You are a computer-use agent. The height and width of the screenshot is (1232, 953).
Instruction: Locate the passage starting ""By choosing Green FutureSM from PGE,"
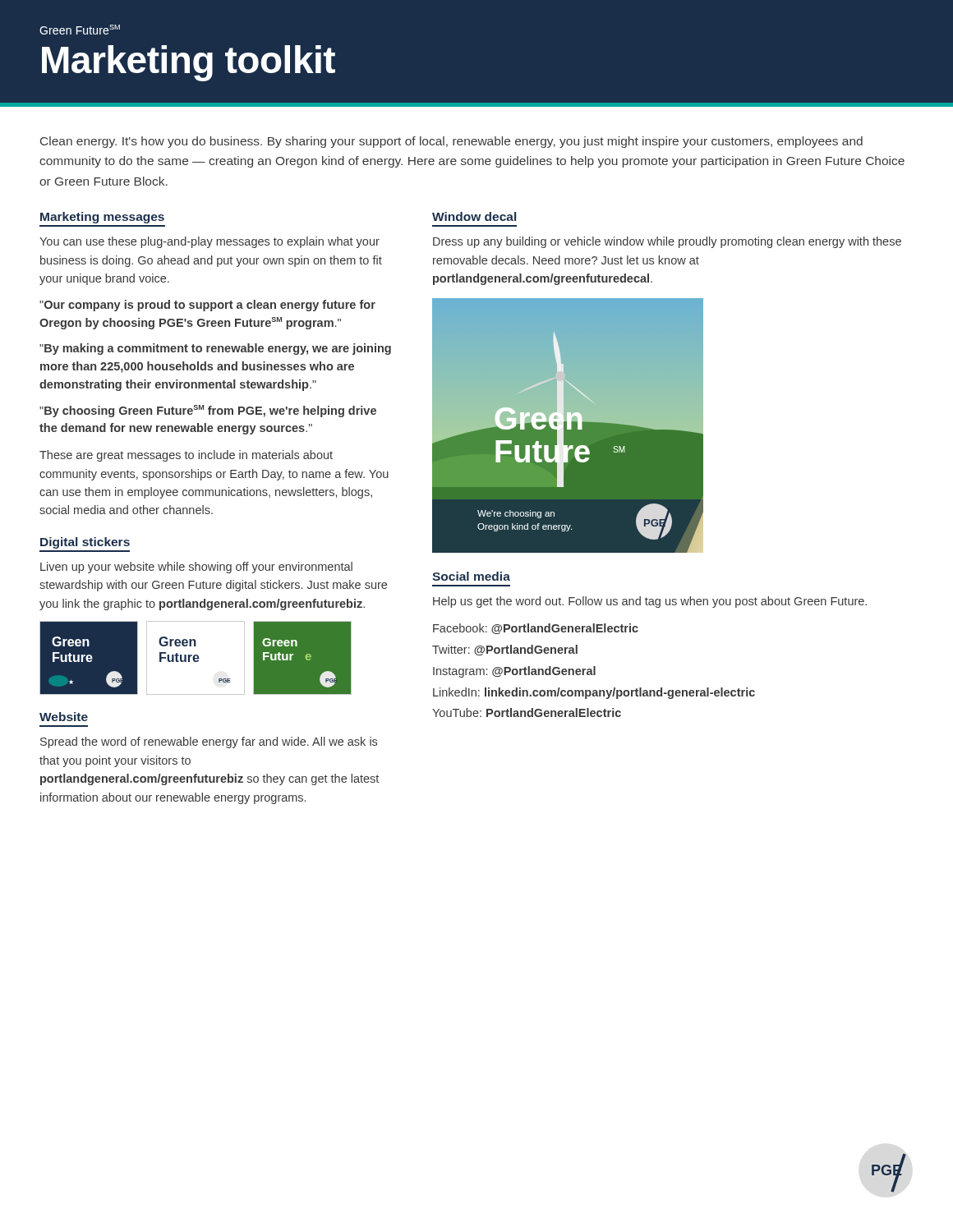208,419
